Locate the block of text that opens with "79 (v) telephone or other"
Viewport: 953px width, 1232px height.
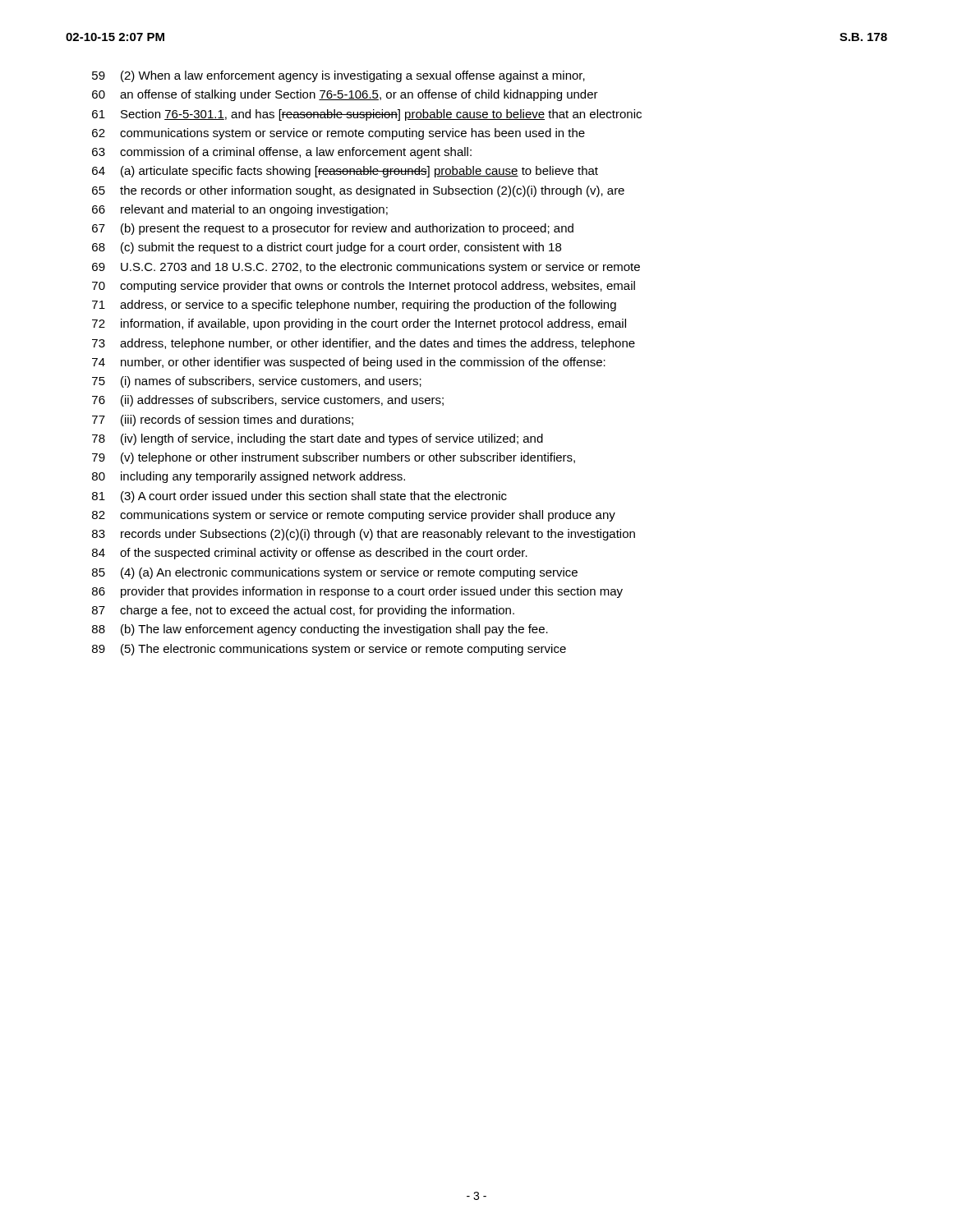click(476, 457)
